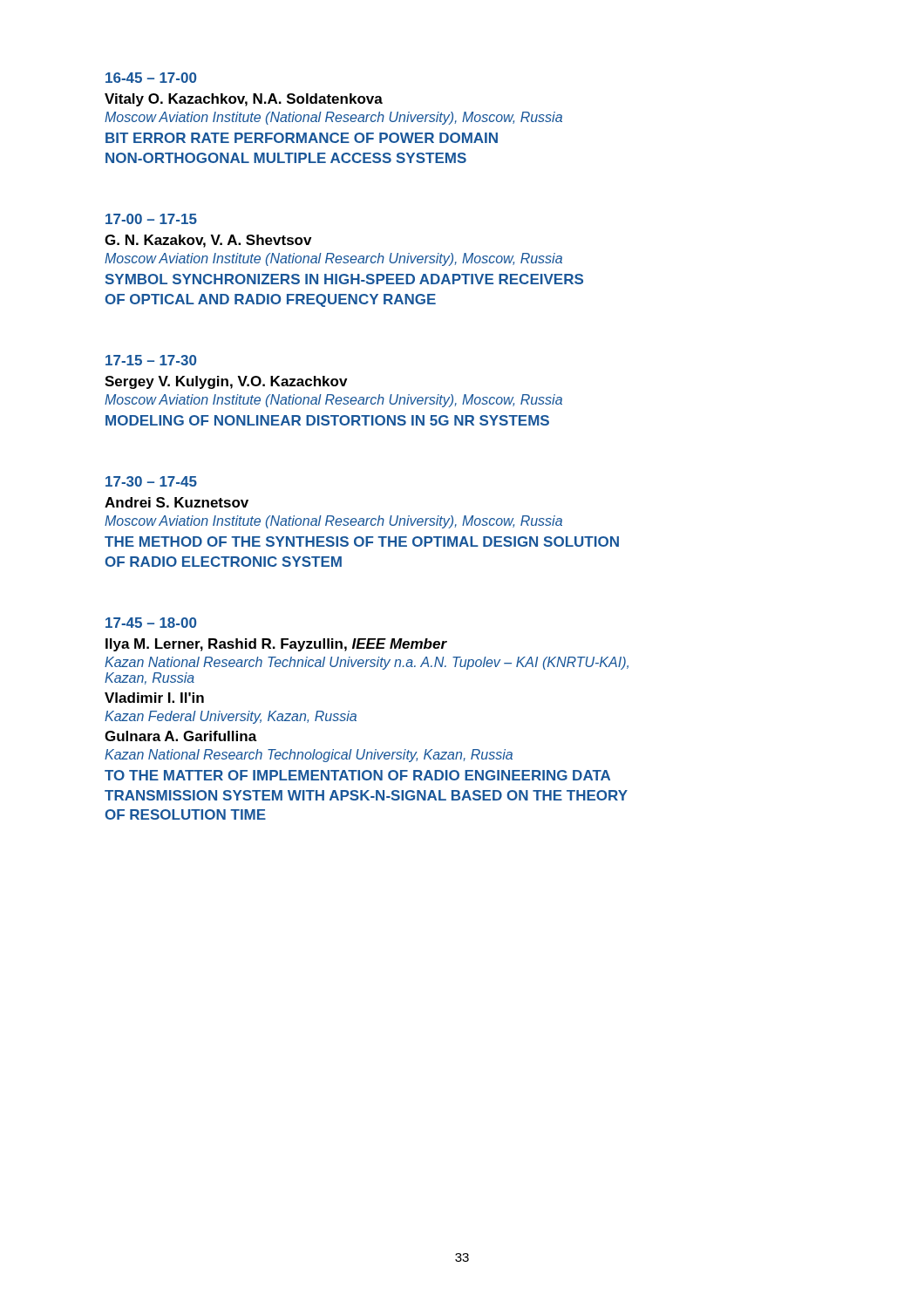Select the title that reads "MODELING OF NONLINEAR DISTORTIONS IN"
924x1308 pixels.
tap(327, 421)
